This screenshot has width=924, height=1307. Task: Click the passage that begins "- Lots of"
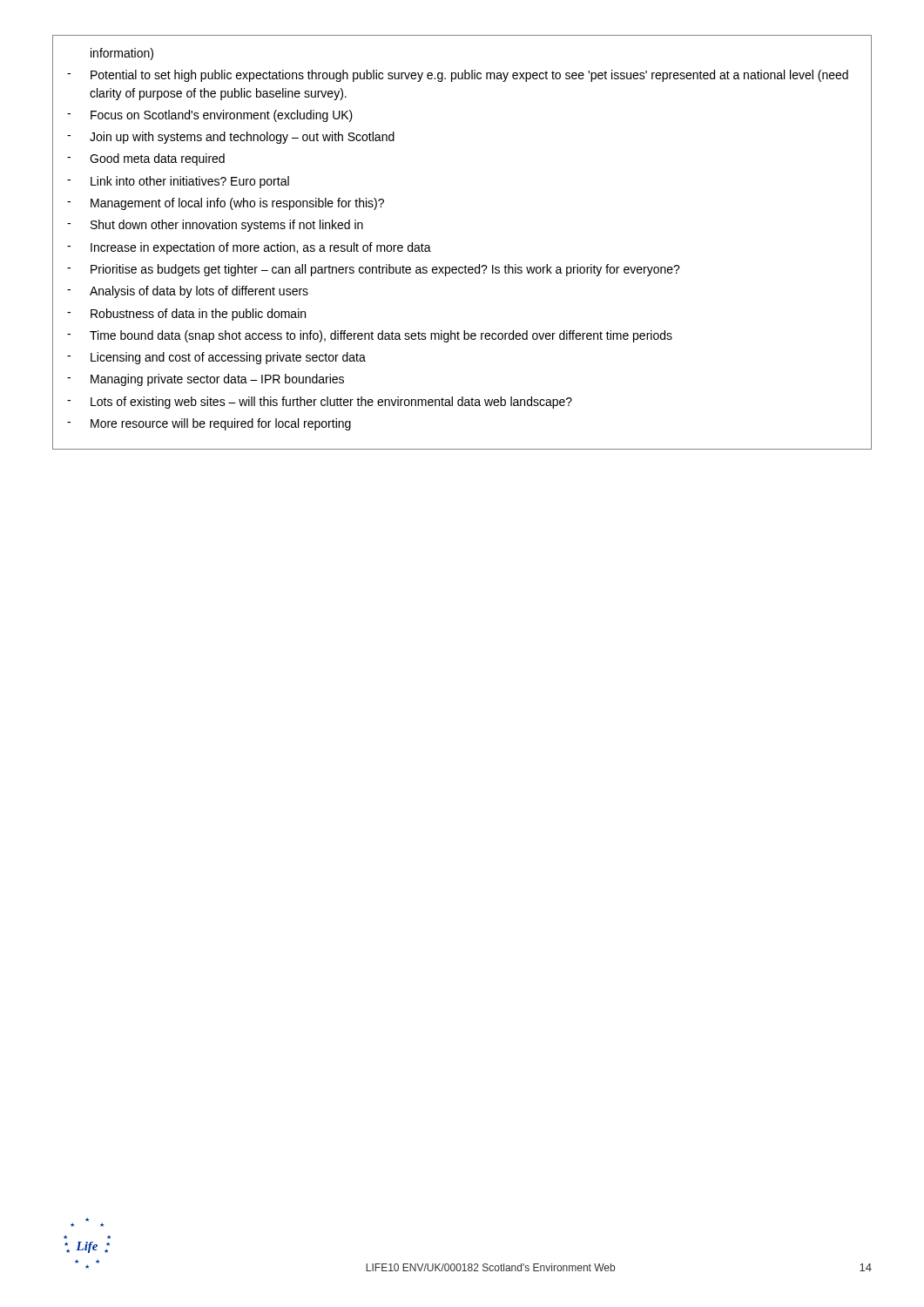click(x=462, y=402)
